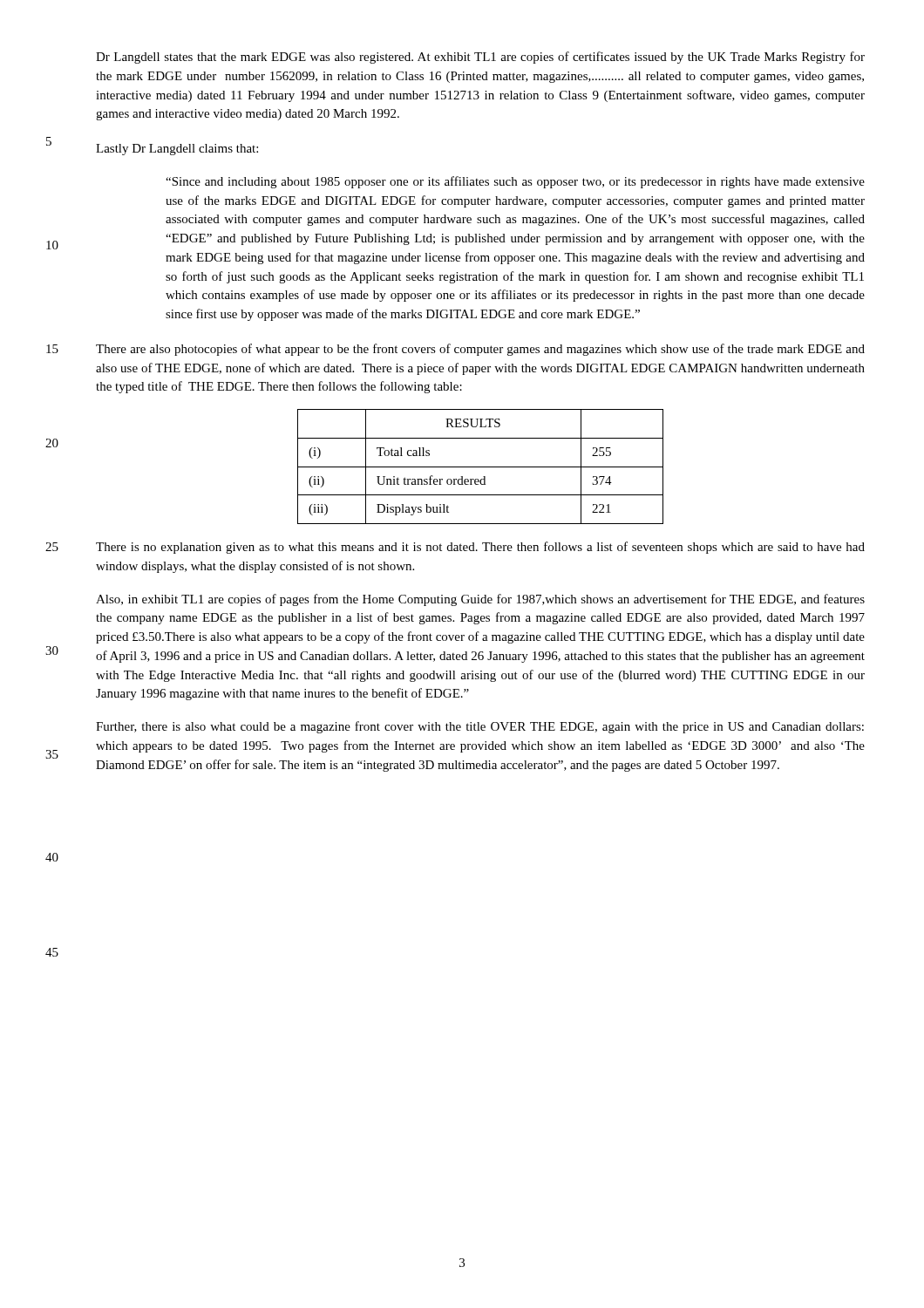Locate the text starting "There is no explanation given as to what"
Image resolution: width=924 pixels, height=1308 pixels.
(x=480, y=557)
